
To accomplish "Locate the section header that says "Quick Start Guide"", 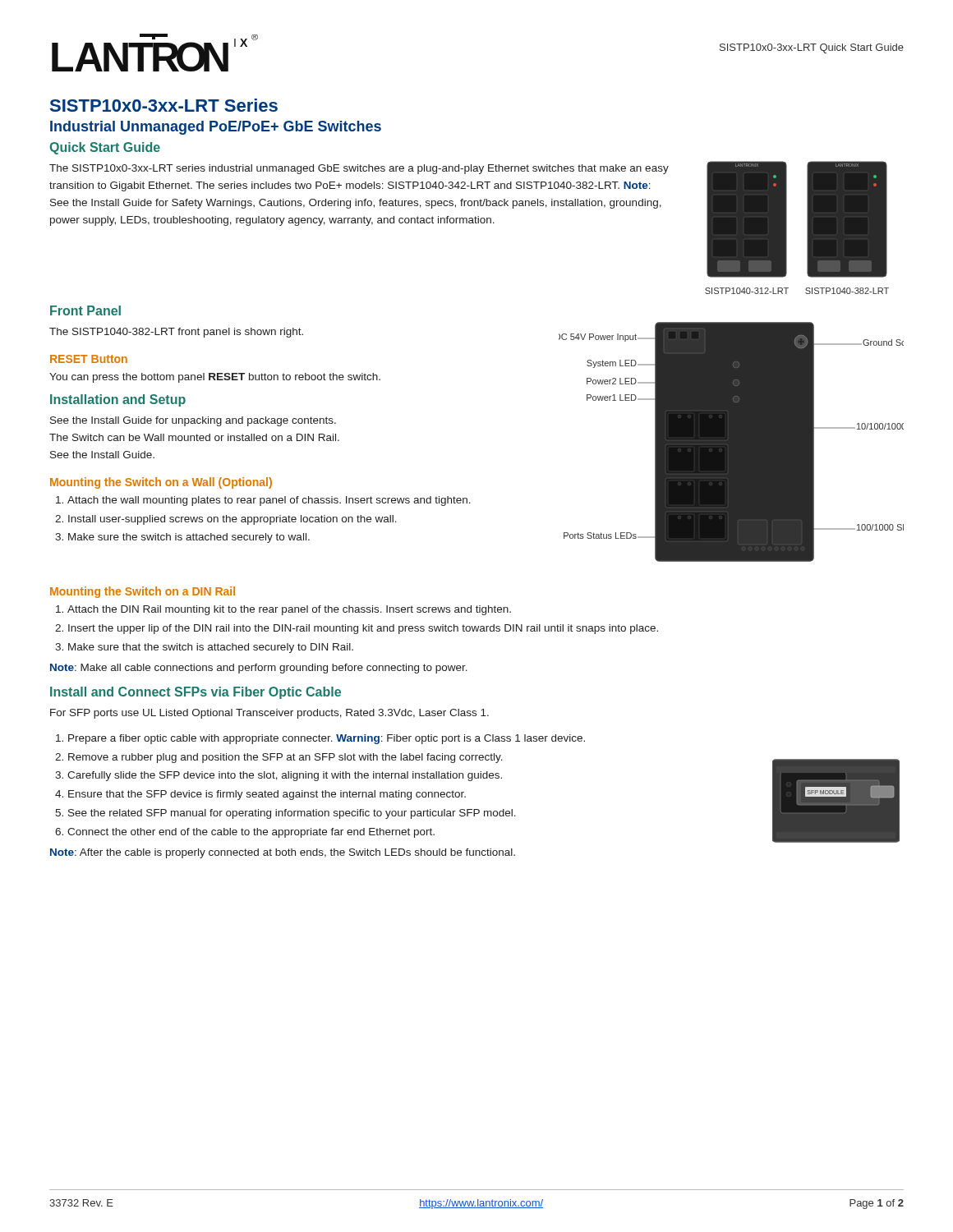I will tap(105, 148).
